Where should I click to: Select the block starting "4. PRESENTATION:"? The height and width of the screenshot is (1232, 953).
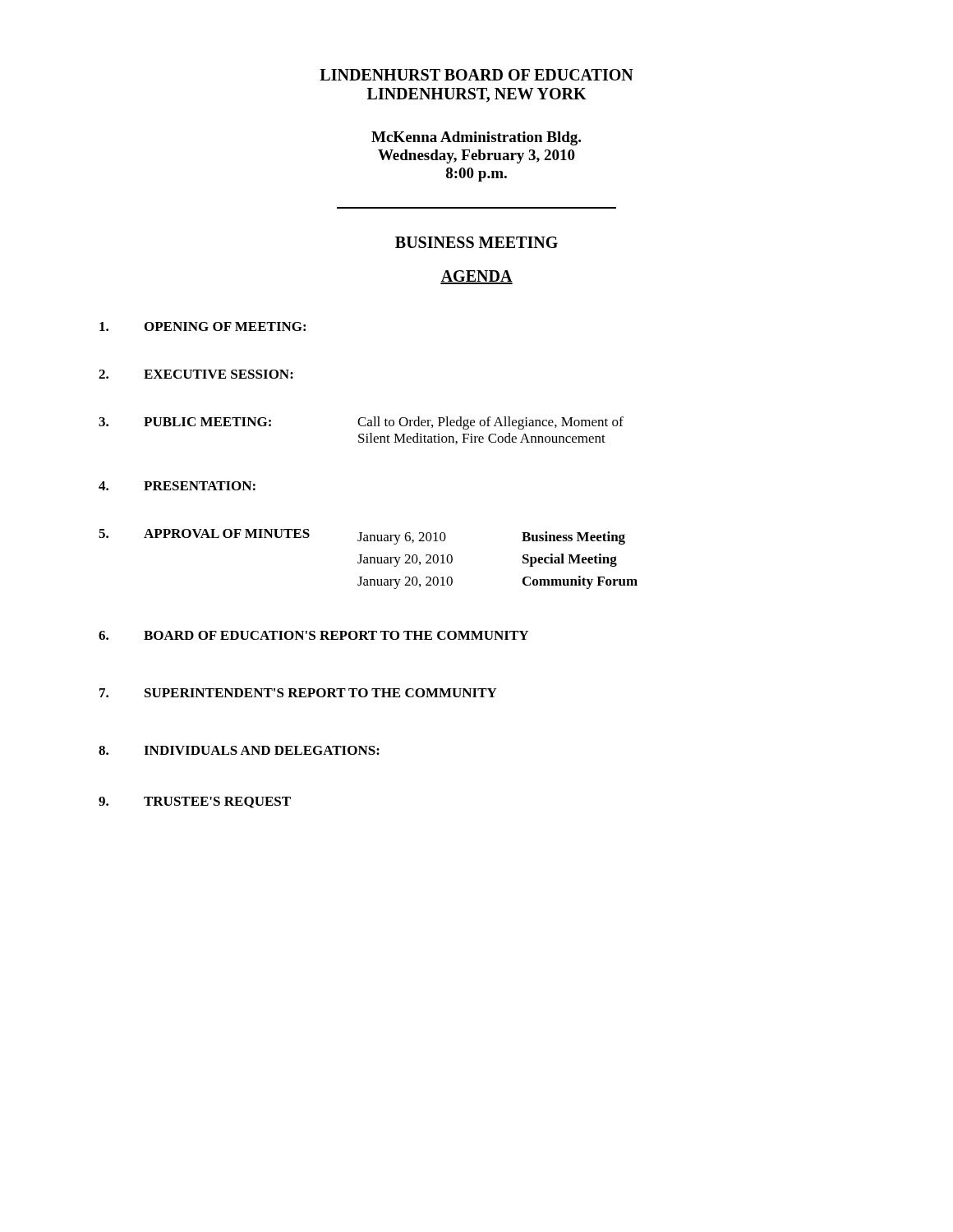(228, 486)
